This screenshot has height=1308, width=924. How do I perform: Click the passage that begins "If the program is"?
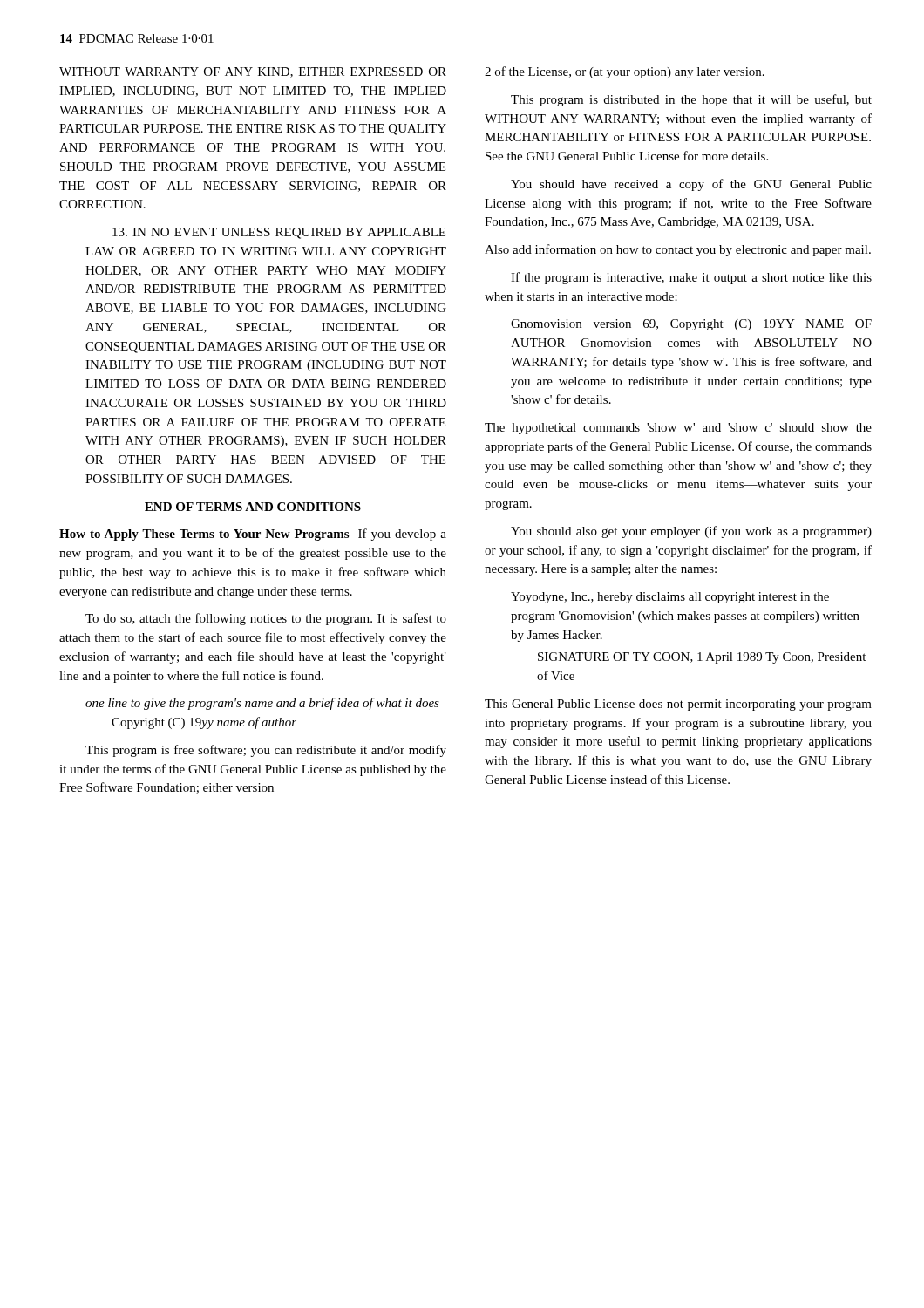(678, 287)
